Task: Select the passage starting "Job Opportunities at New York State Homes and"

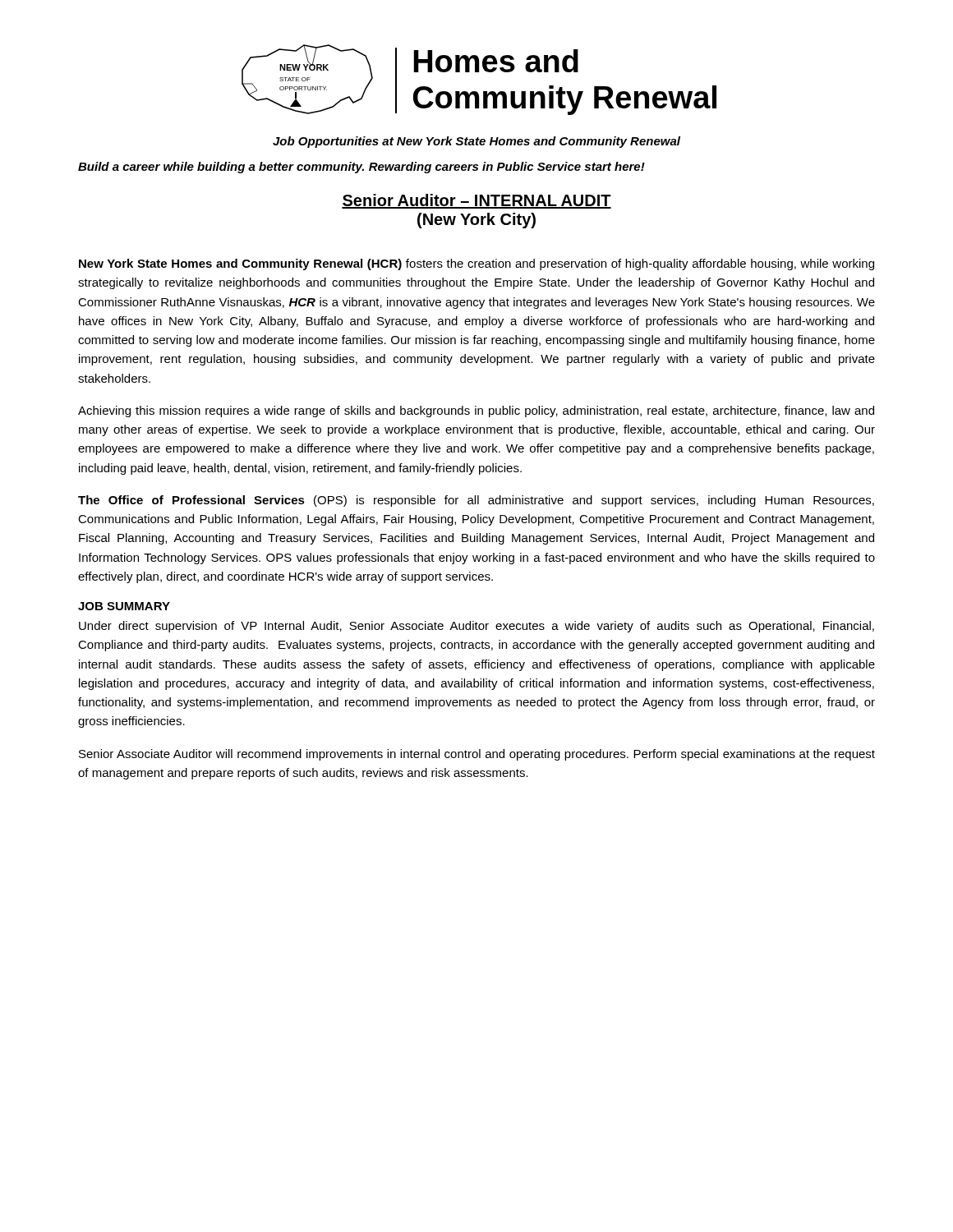Action: pos(476,141)
